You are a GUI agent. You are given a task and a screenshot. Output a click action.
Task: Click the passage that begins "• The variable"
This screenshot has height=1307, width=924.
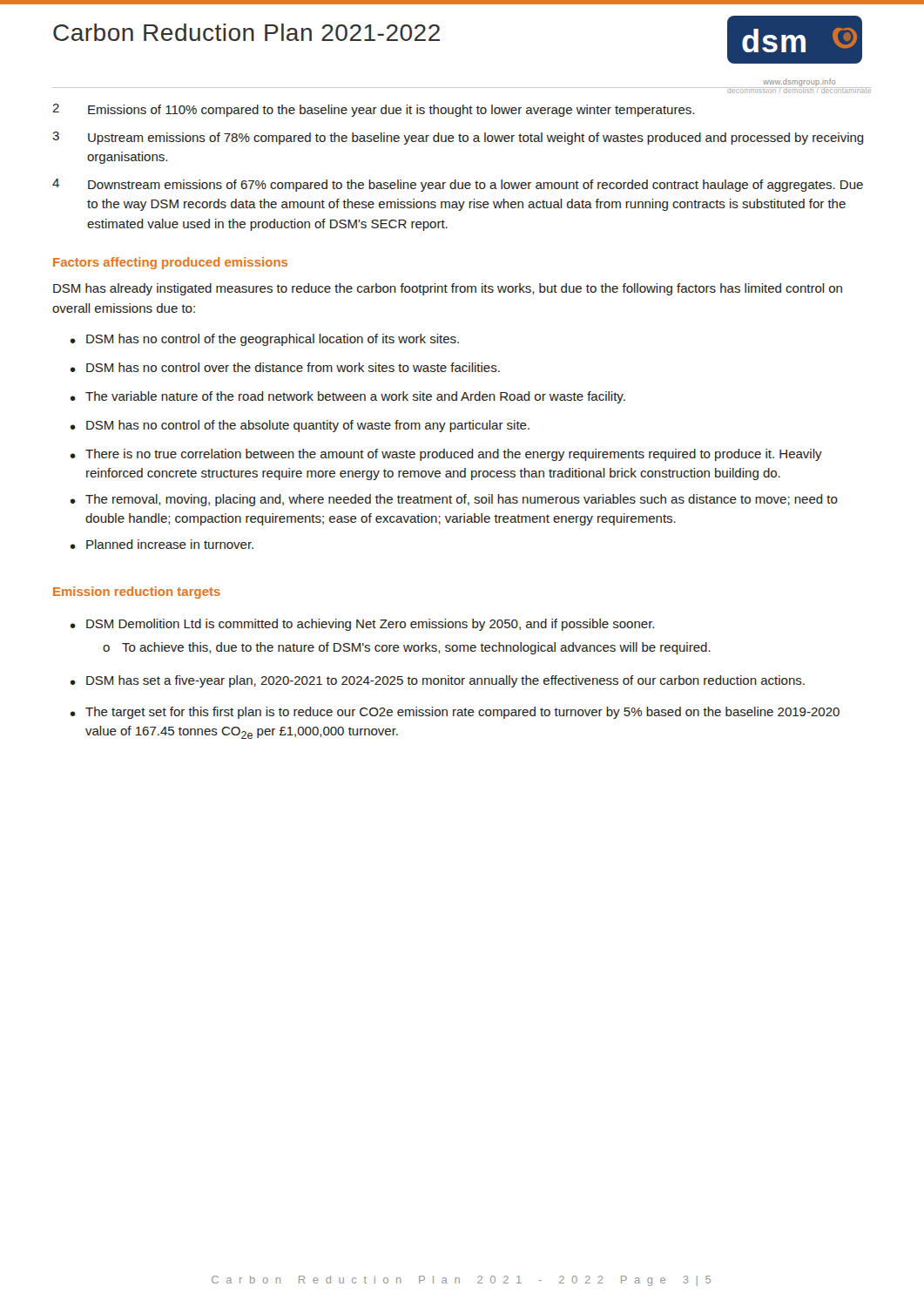pos(471,398)
